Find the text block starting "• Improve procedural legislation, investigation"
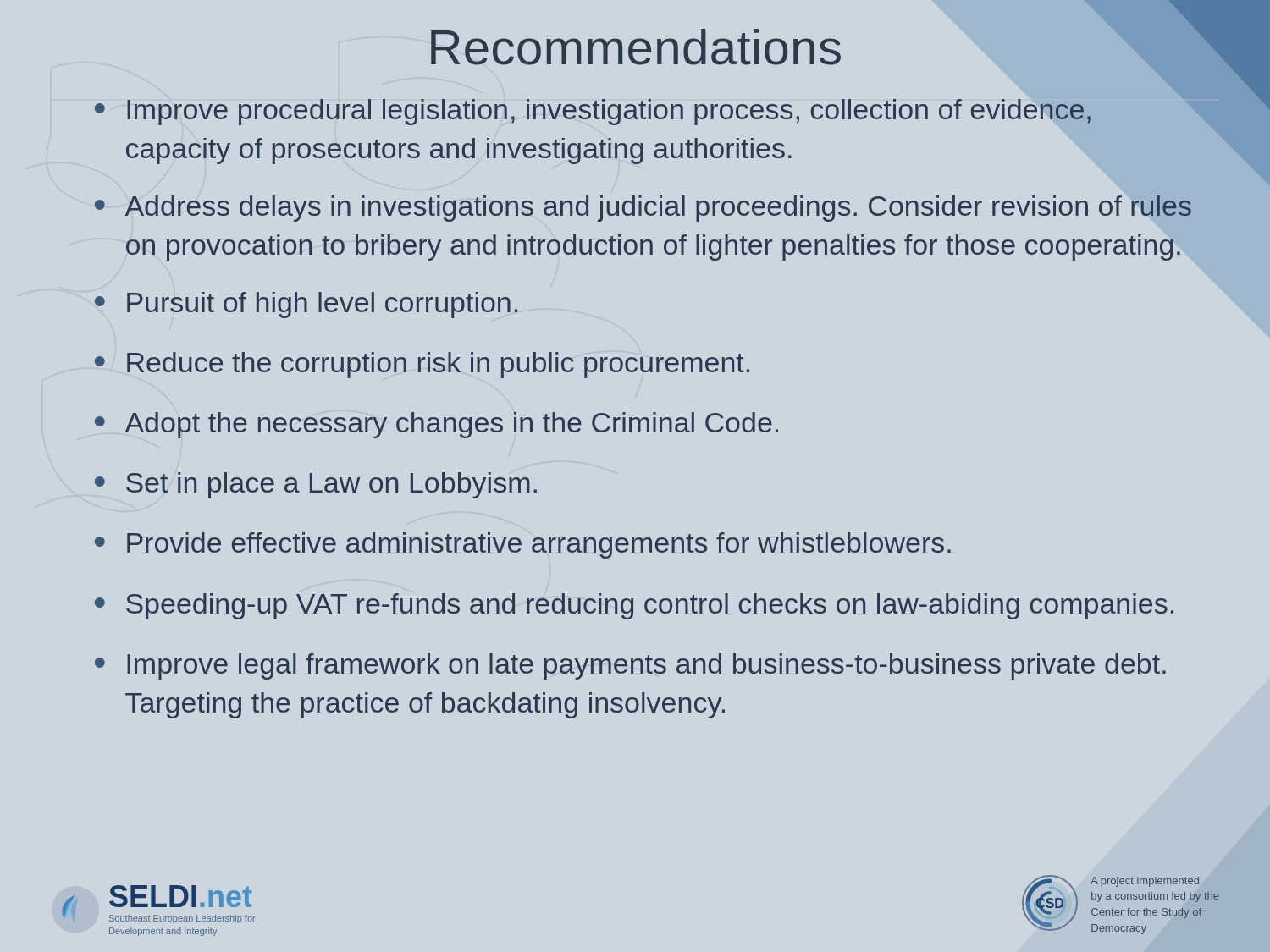The width and height of the screenshot is (1270, 952). [x=643, y=129]
